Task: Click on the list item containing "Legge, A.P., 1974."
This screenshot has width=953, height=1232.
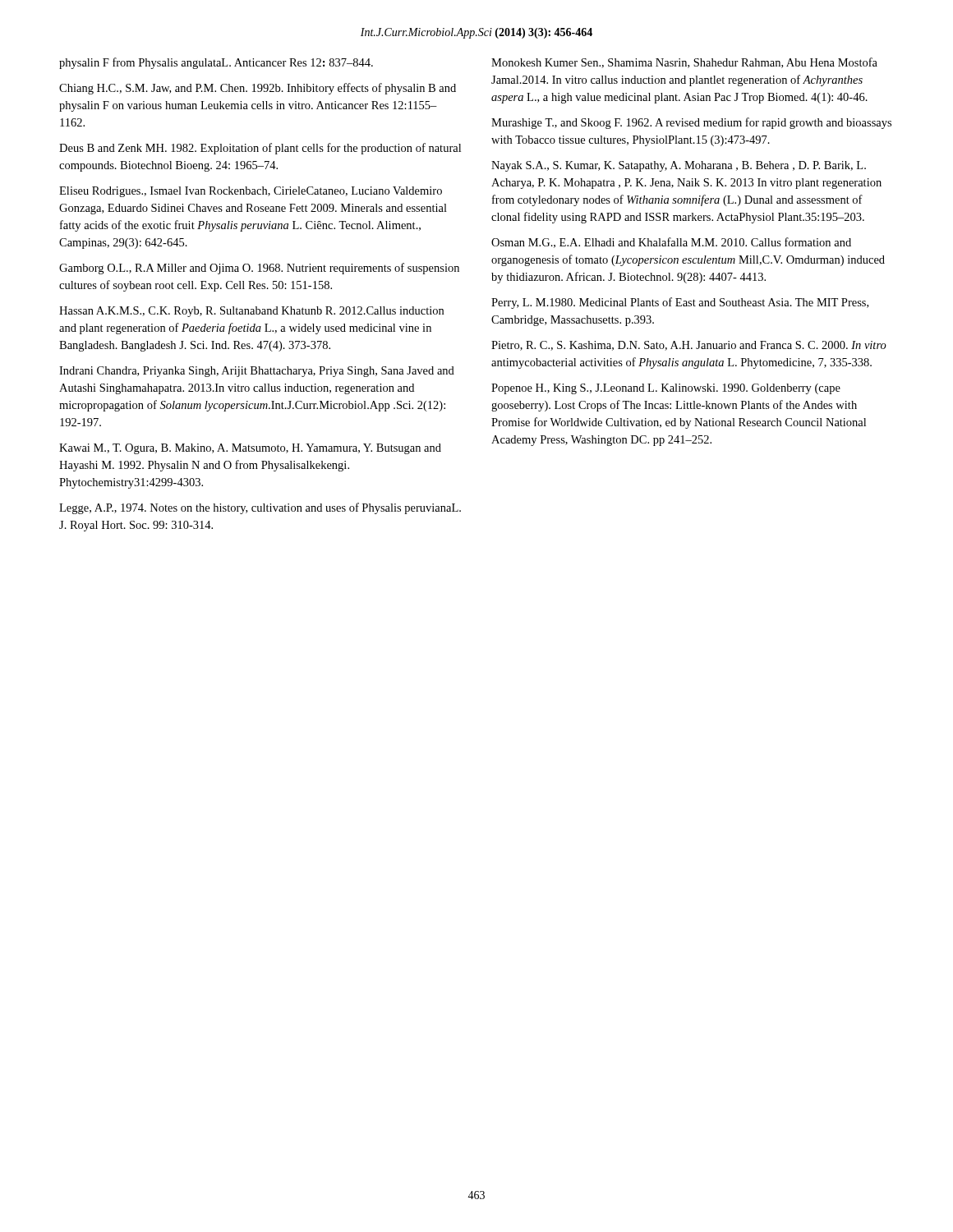Action: click(260, 517)
